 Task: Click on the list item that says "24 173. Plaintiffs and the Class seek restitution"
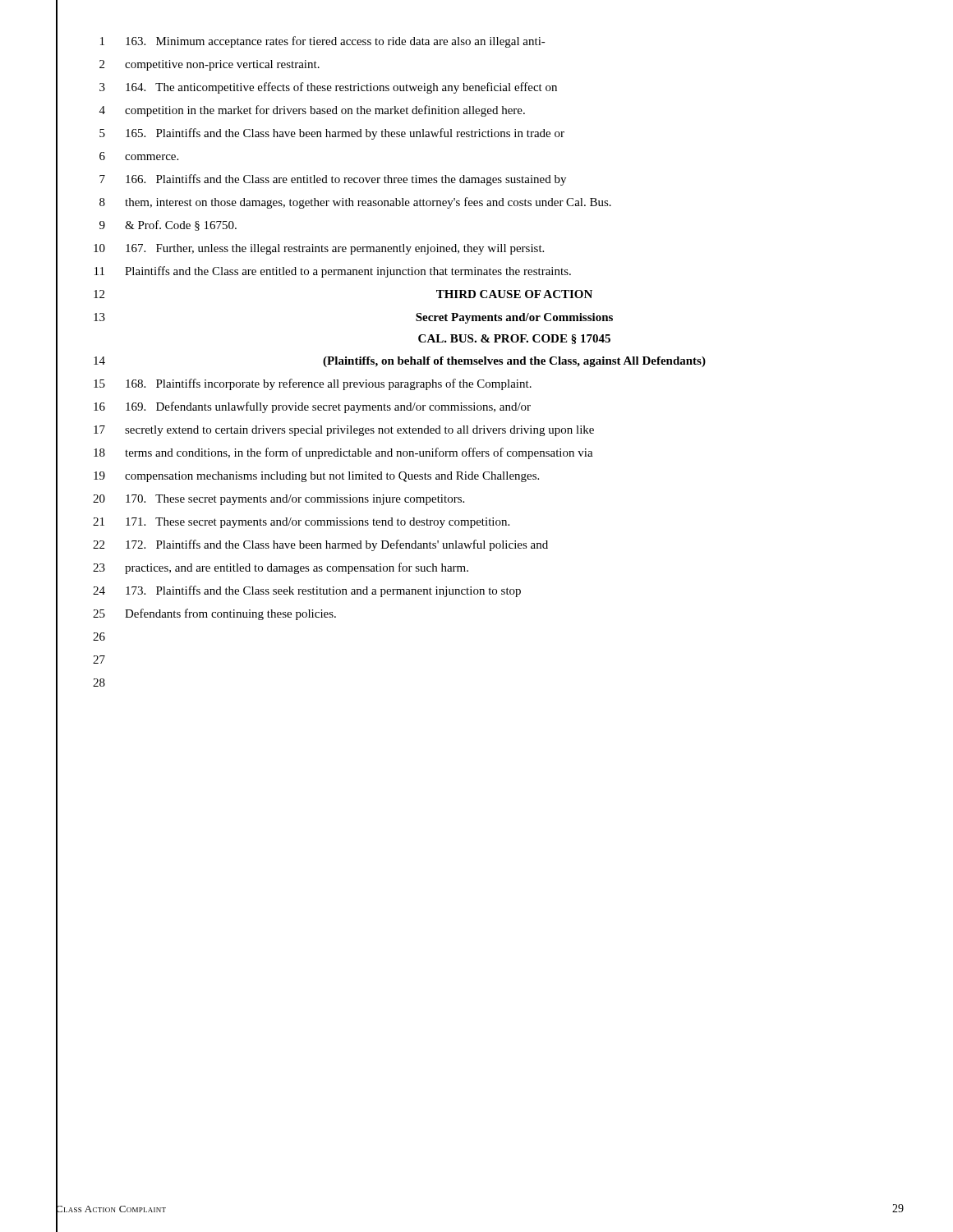coord(480,591)
